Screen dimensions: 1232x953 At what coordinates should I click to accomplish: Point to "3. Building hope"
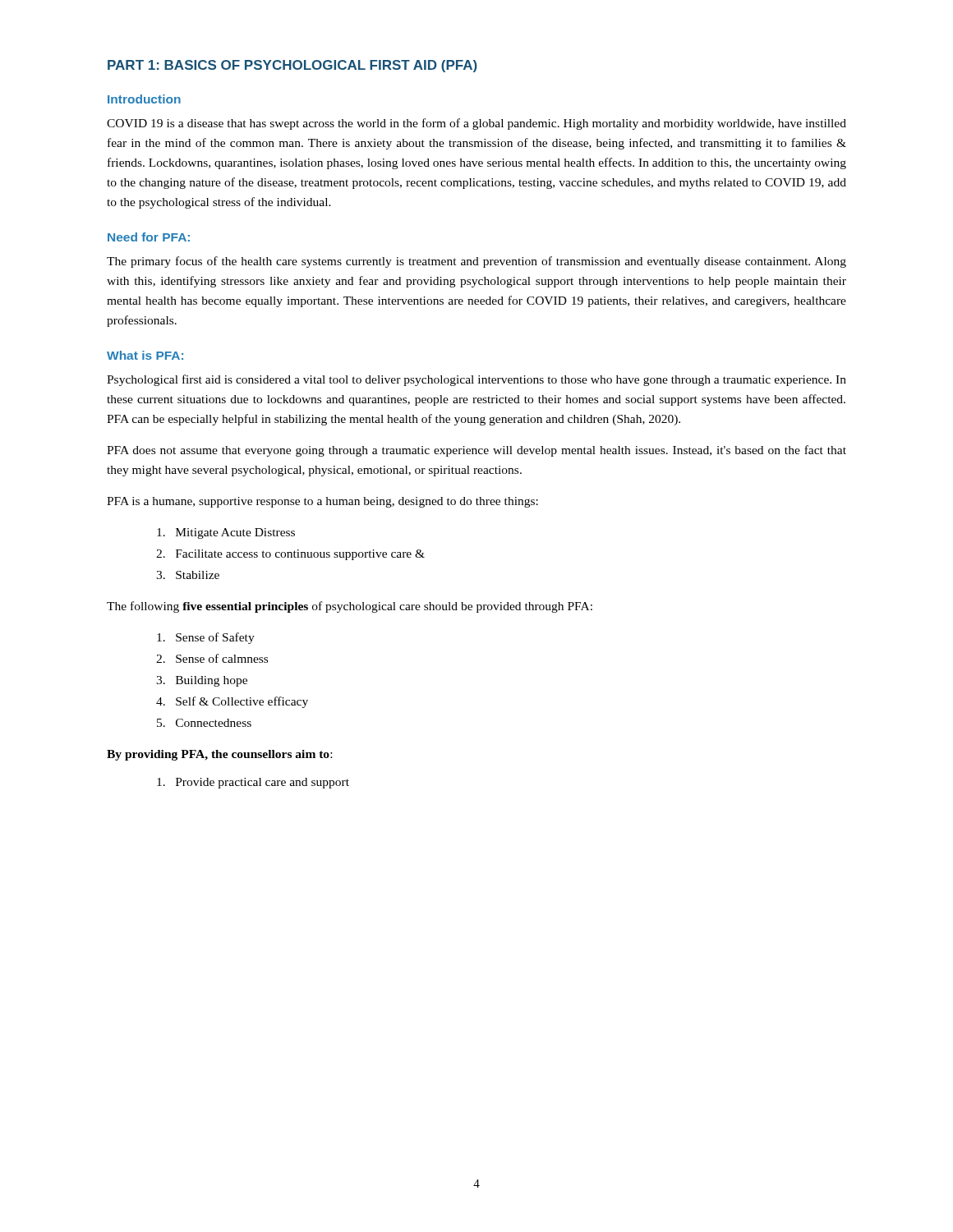[x=202, y=680]
